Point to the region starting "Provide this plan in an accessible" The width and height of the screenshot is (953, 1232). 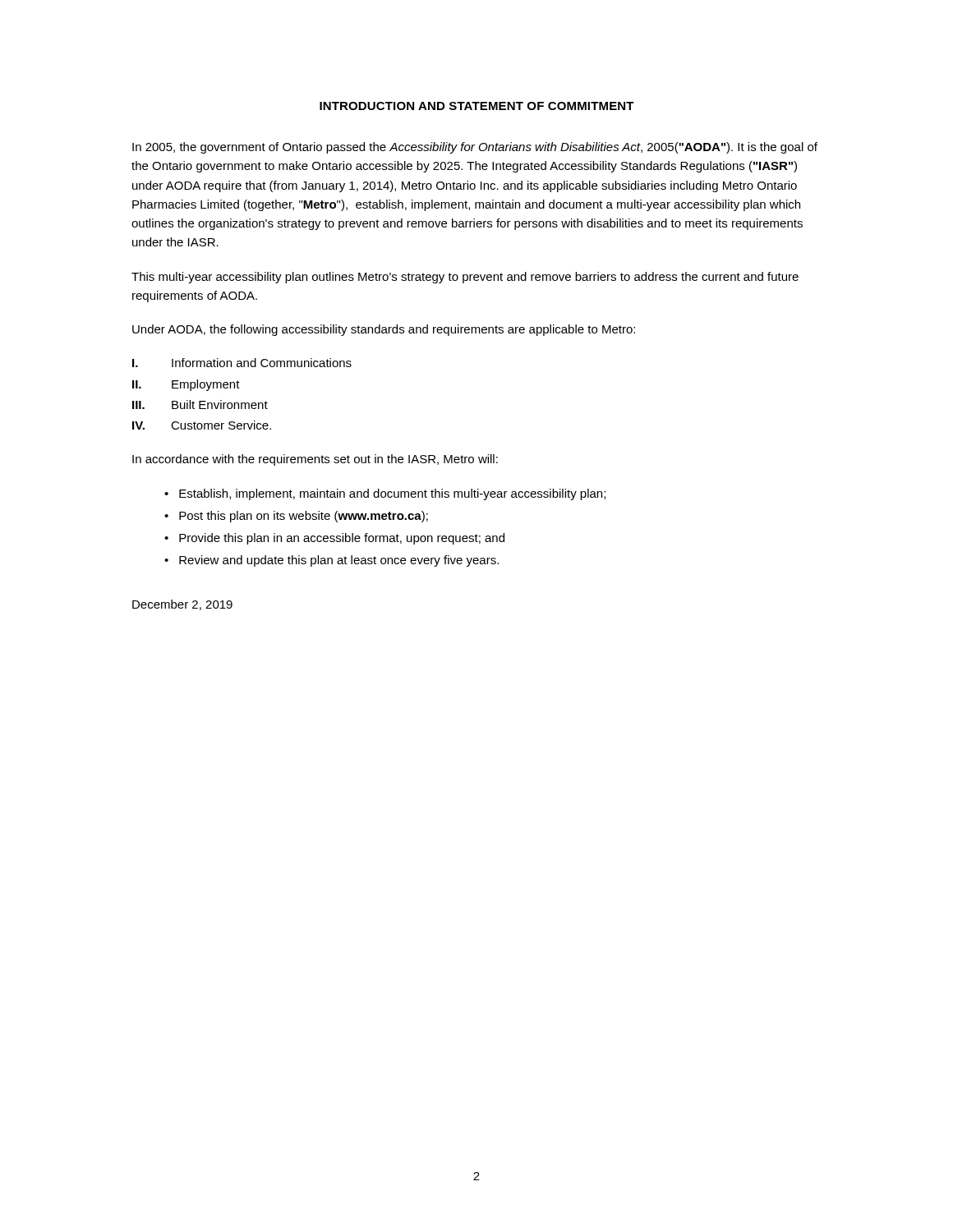(x=342, y=538)
